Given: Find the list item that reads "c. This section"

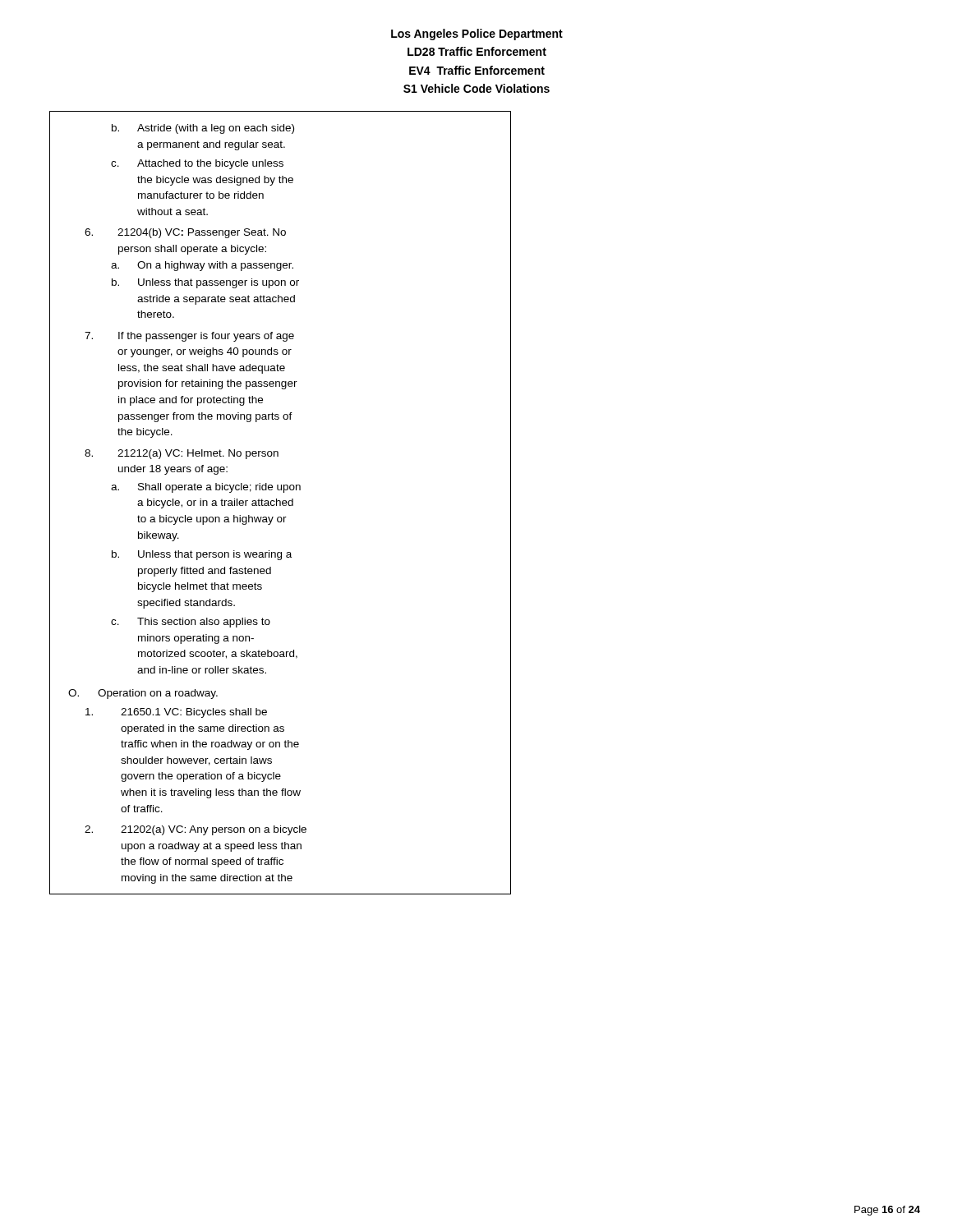Looking at the screenshot, I should point(280,646).
